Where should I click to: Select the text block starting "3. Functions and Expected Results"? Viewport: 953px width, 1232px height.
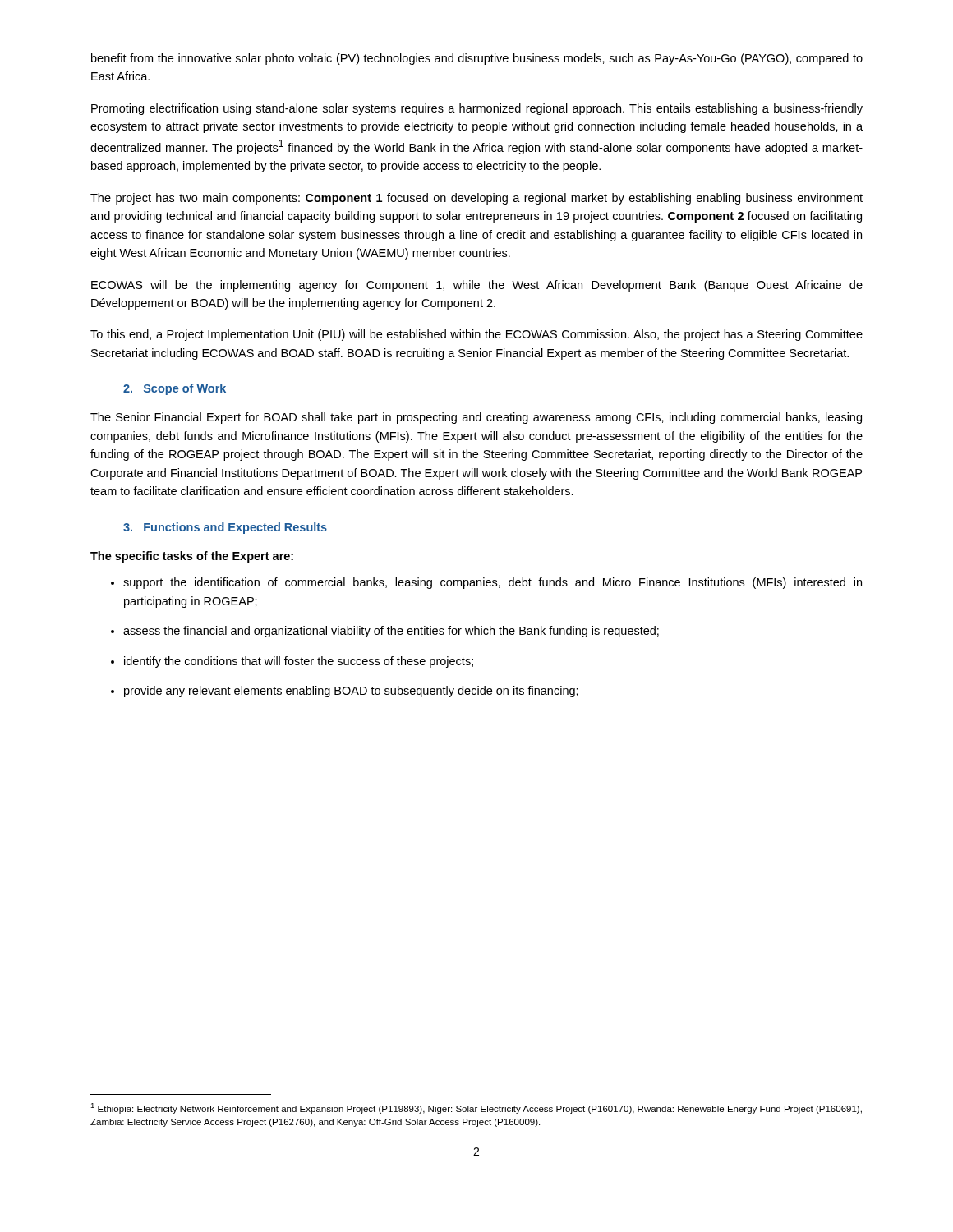[x=225, y=528]
